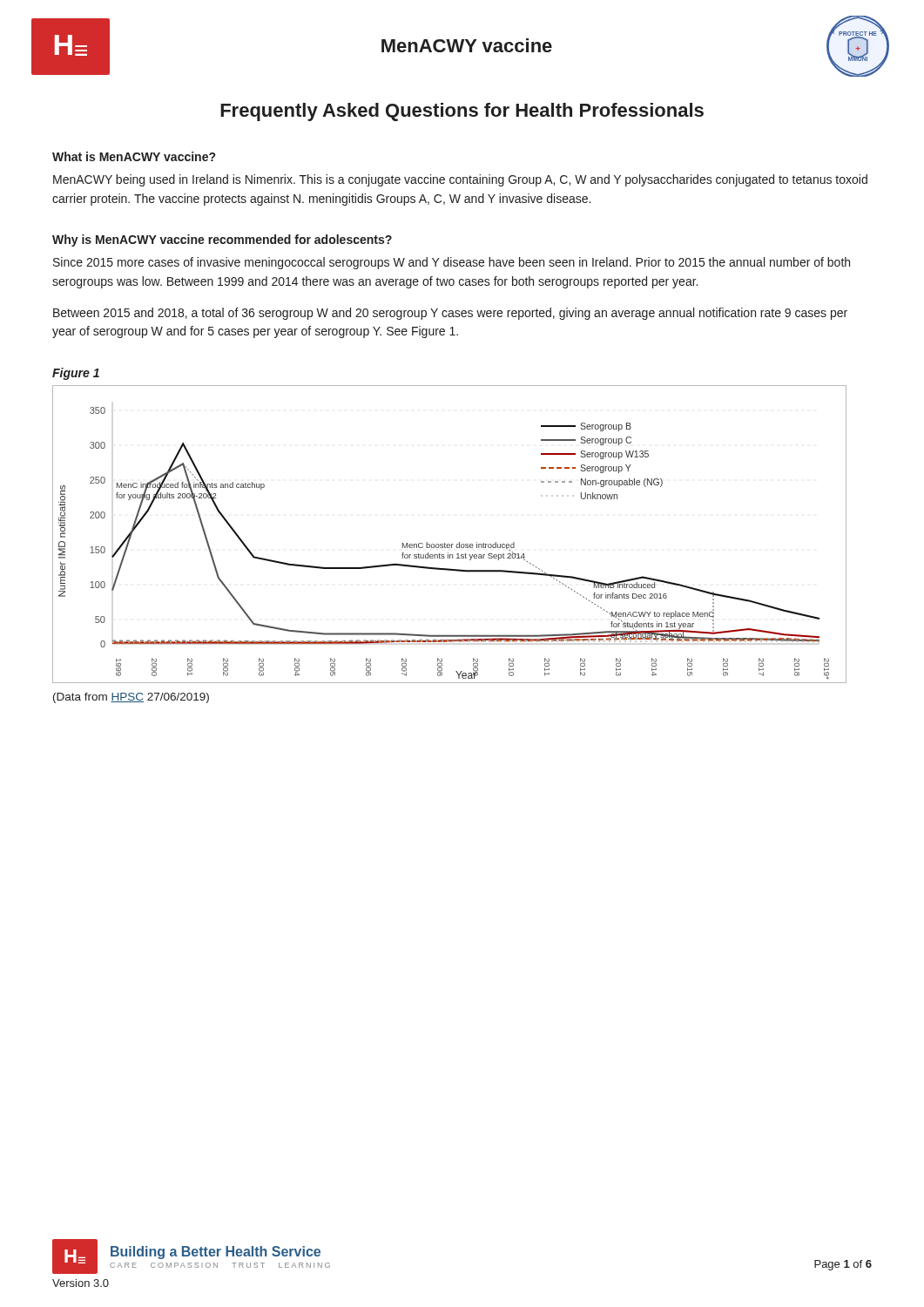Find the section header on this page that starts "Why is MenACWY vaccine"

[222, 240]
